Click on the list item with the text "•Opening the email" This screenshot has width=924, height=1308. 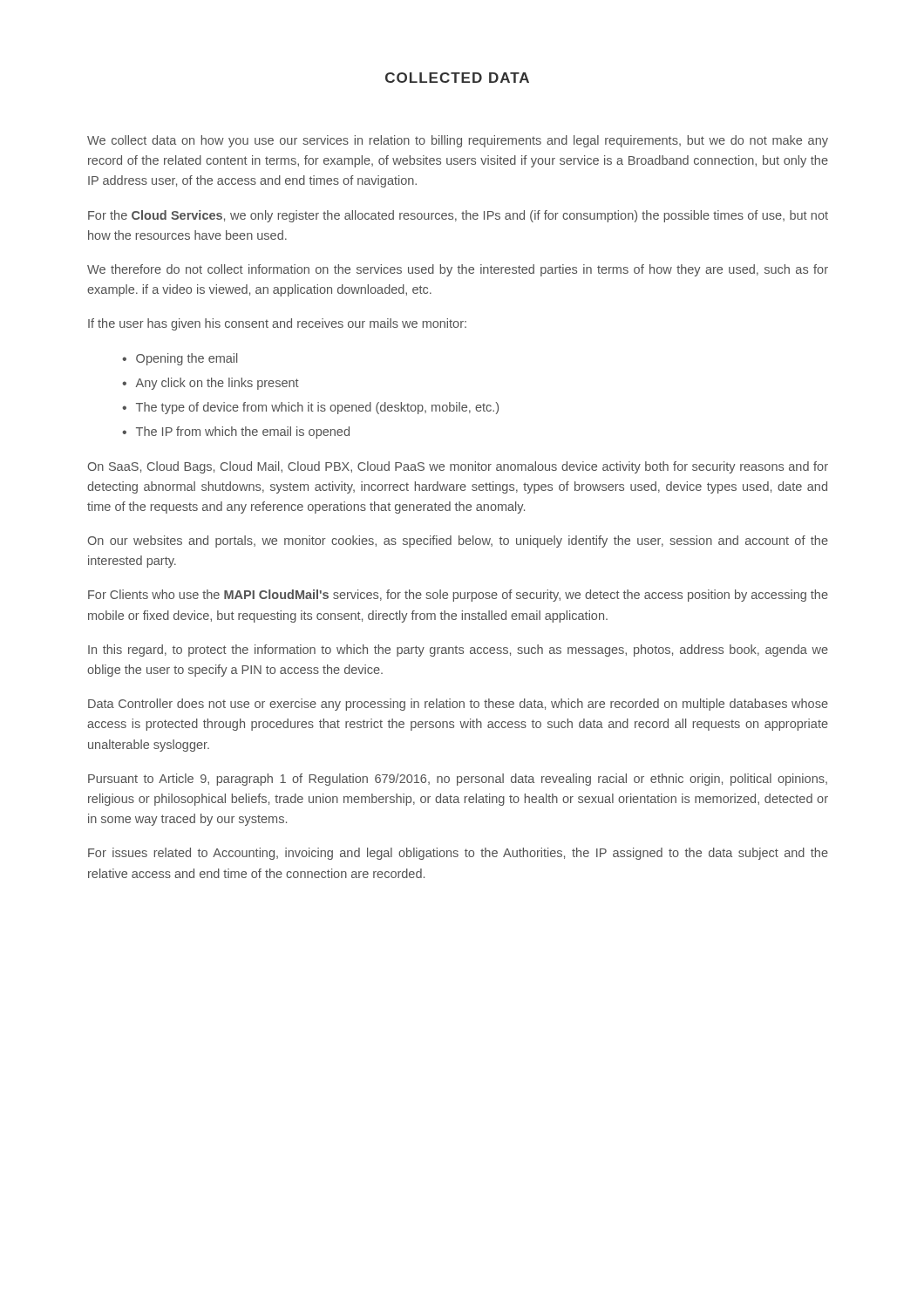[180, 359]
